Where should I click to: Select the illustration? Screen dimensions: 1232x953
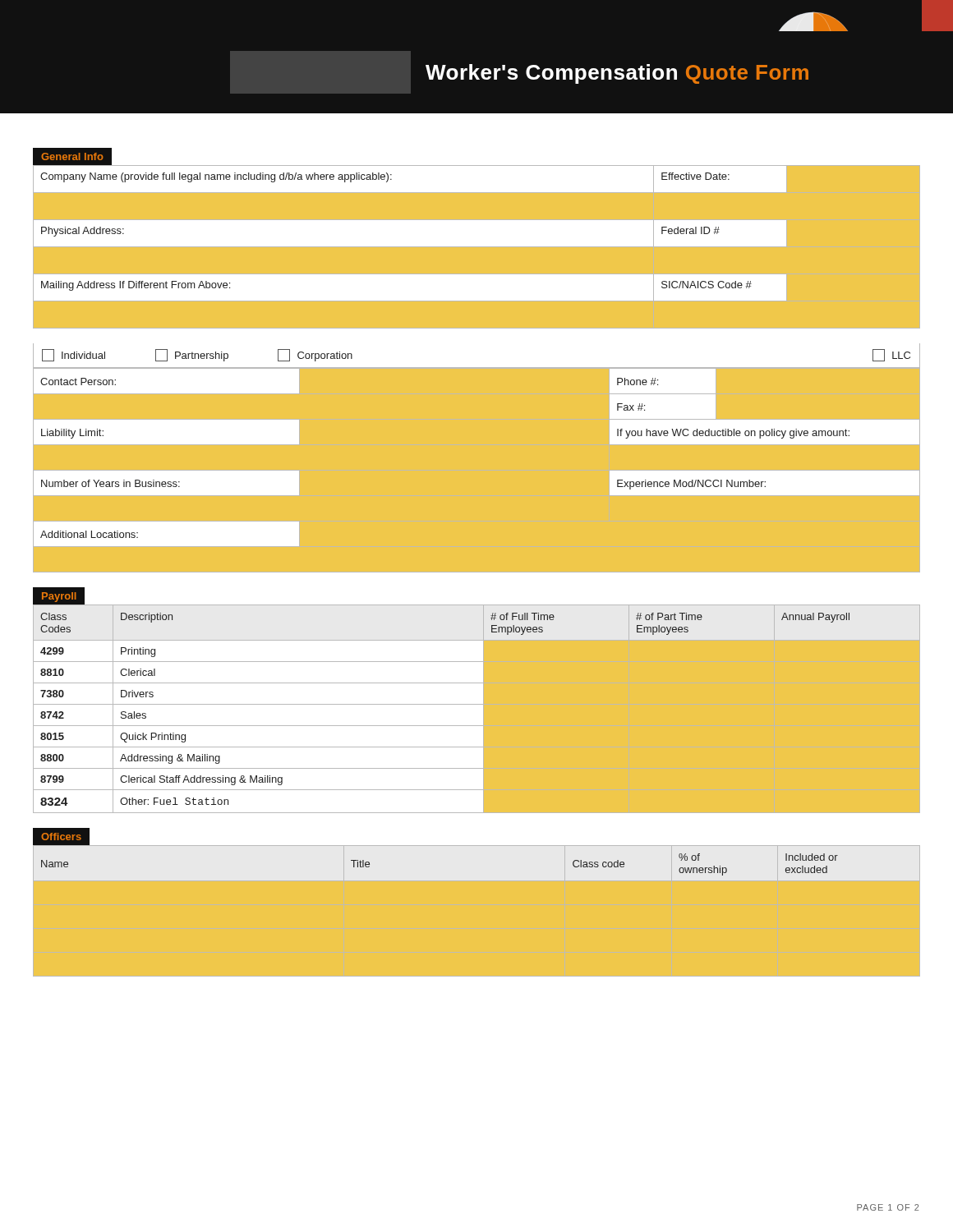click(x=805, y=58)
